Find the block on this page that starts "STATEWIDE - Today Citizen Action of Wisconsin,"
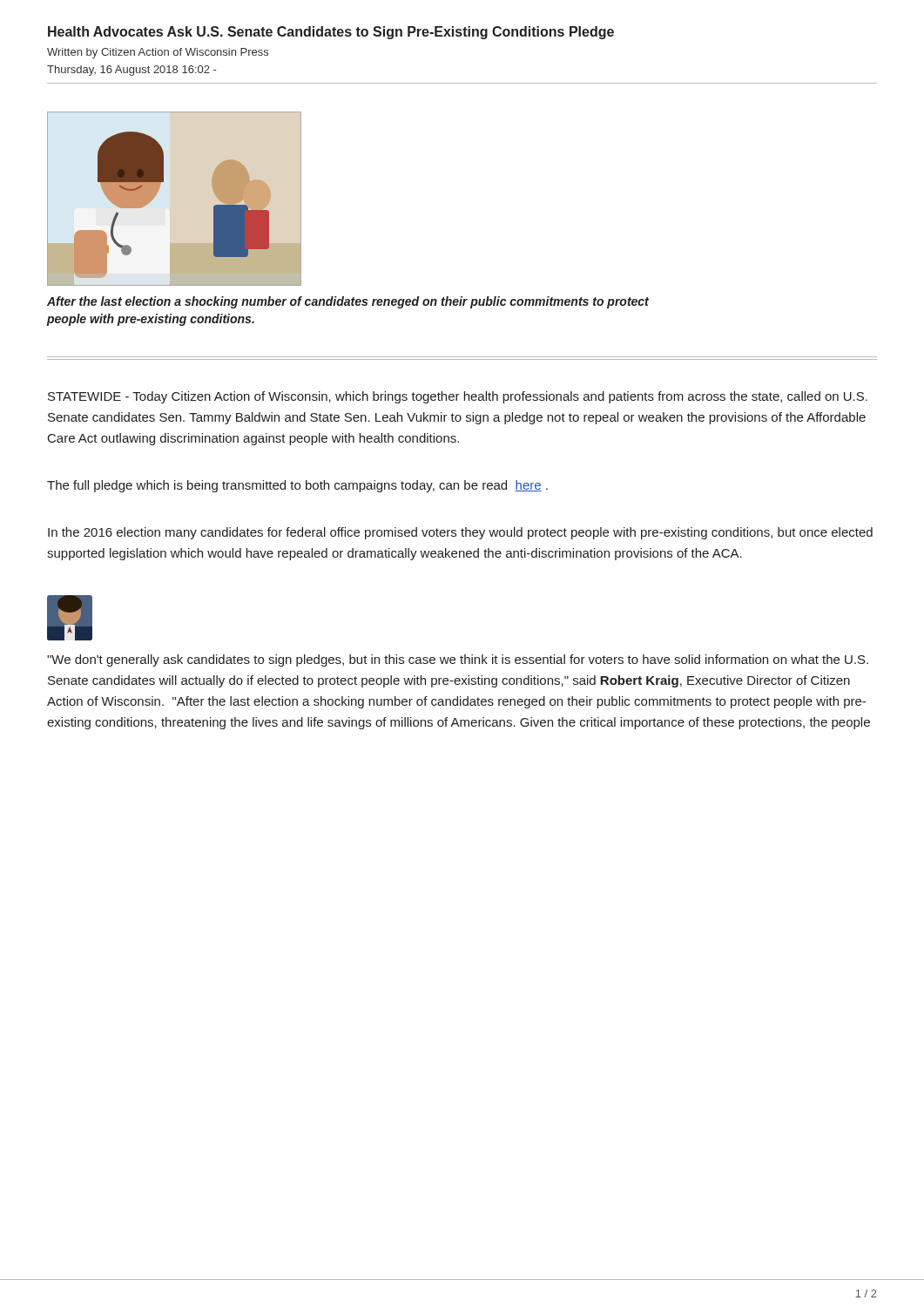The image size is (924, 1307). tap(458, 417)
